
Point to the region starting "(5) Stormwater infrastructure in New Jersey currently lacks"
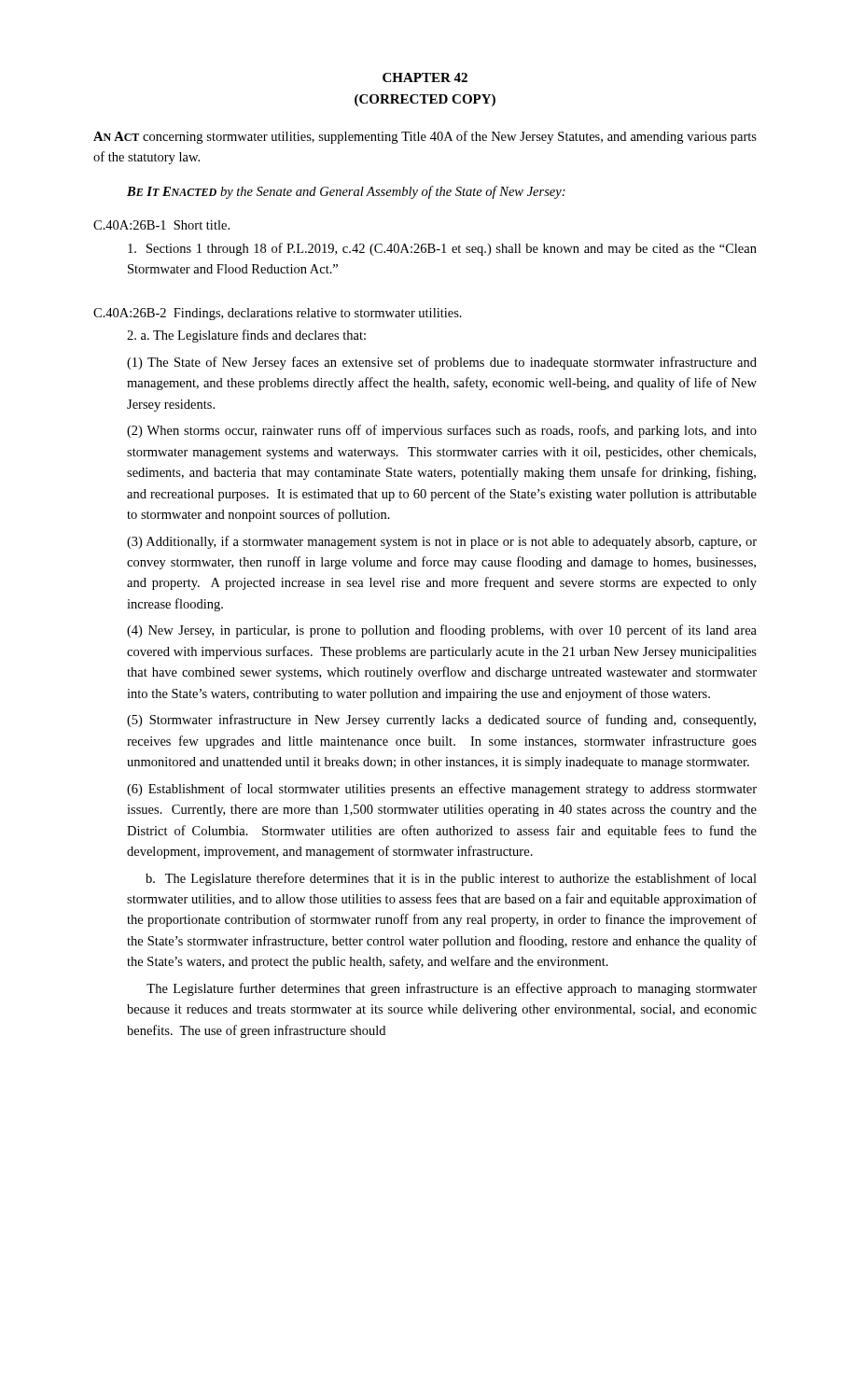pyautogui.click(x=442, y=741)
